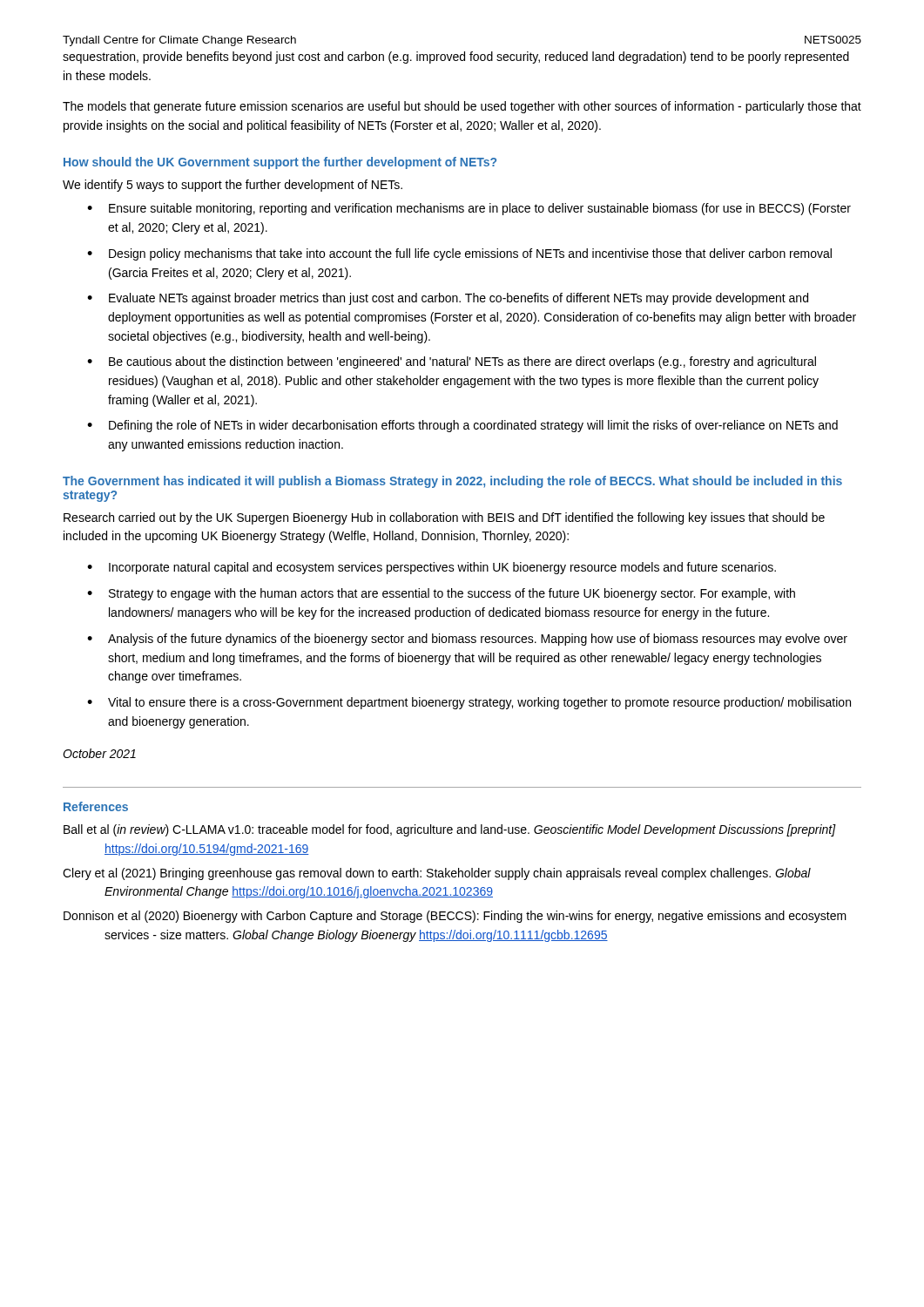The width and height of the screenshot is (924, 1307).
Task: Select the list item that says "• Analysis of the future dynamics"
Action: (474, 658)
